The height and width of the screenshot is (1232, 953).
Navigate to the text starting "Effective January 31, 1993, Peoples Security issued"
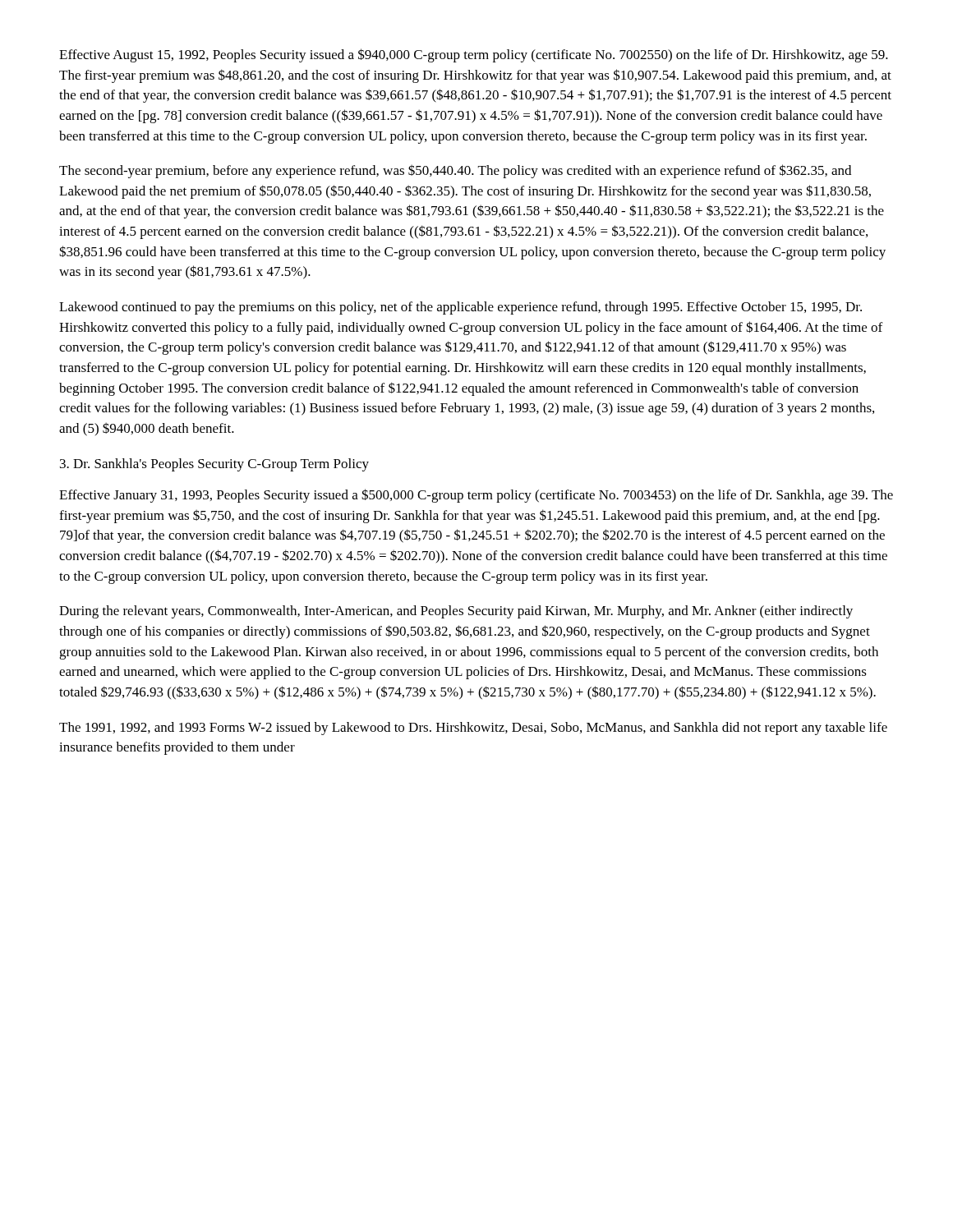[x=476, y=535]
